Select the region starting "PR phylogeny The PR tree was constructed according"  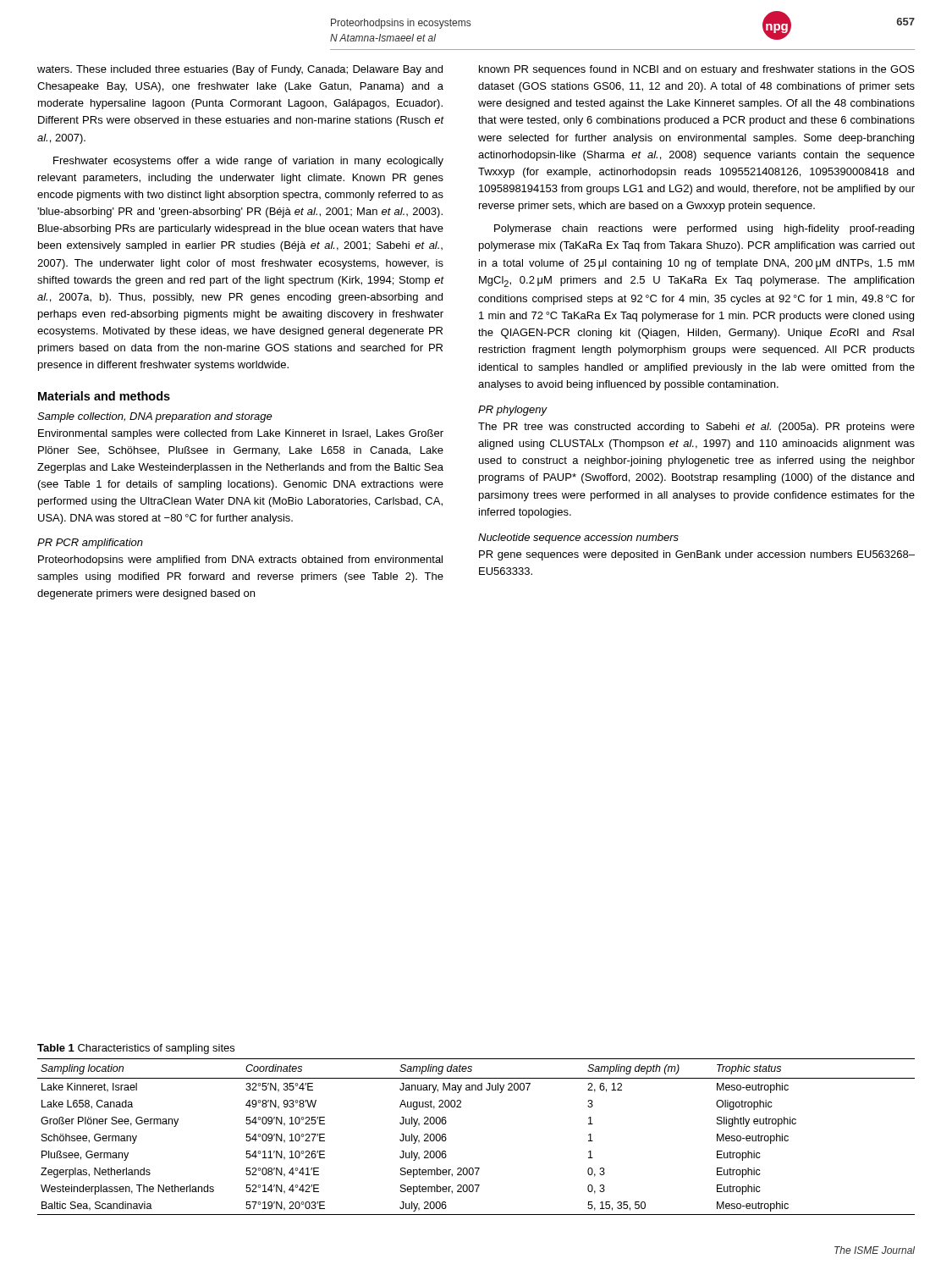tap(696, 461)
